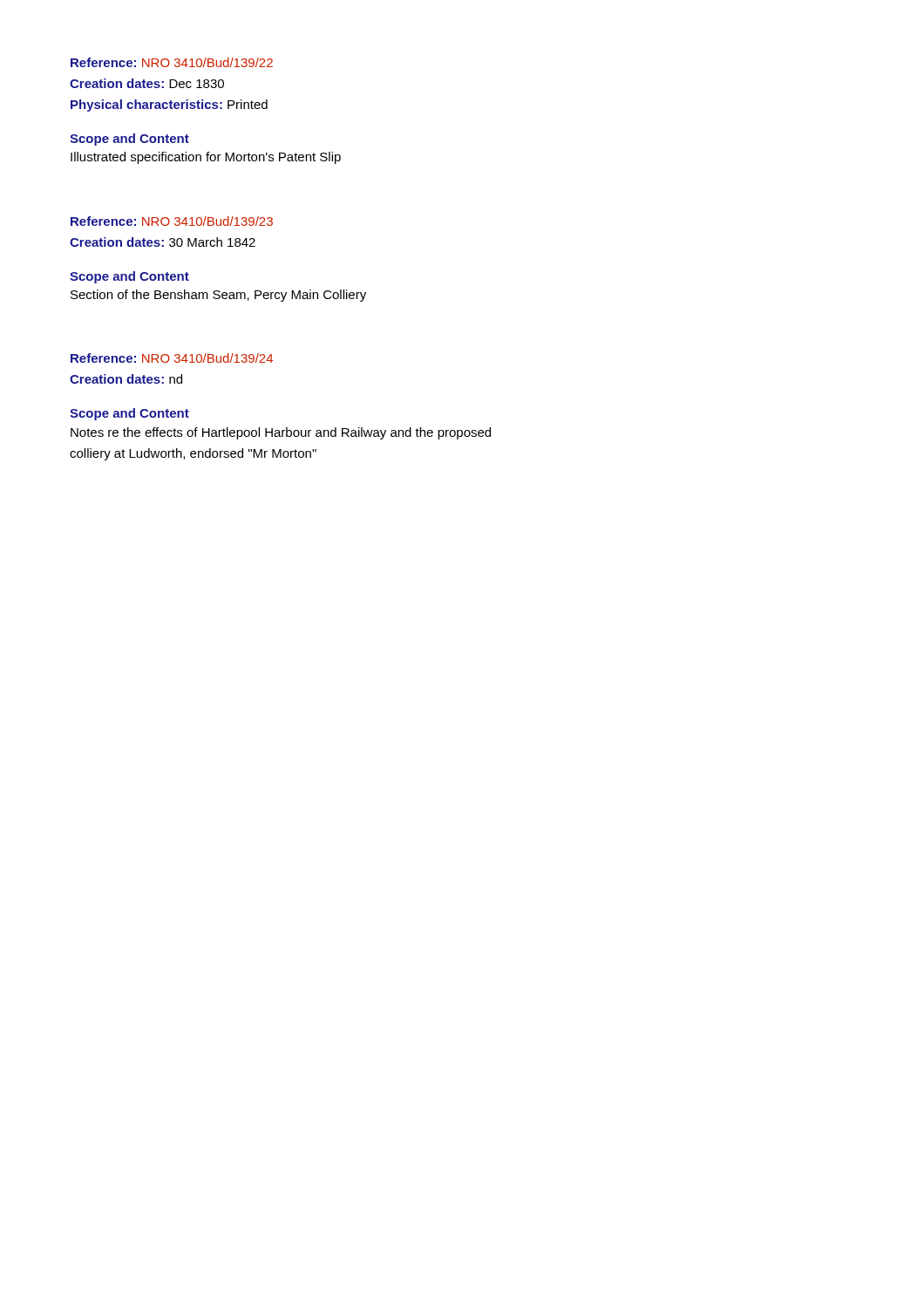Select the text block starting "Section of the Bensham"

tap(218, 294)
